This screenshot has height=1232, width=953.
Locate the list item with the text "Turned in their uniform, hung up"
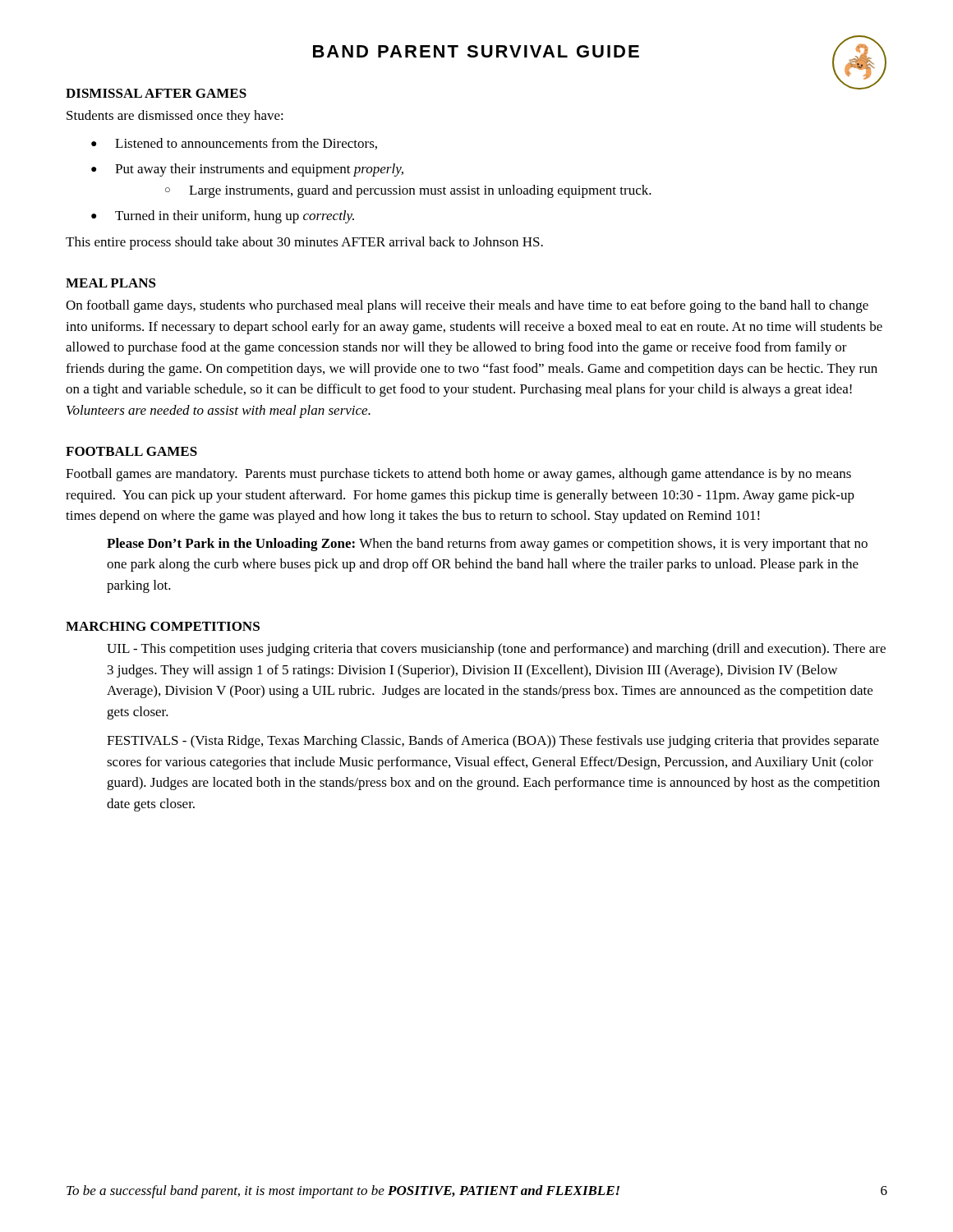pos(223,217)
